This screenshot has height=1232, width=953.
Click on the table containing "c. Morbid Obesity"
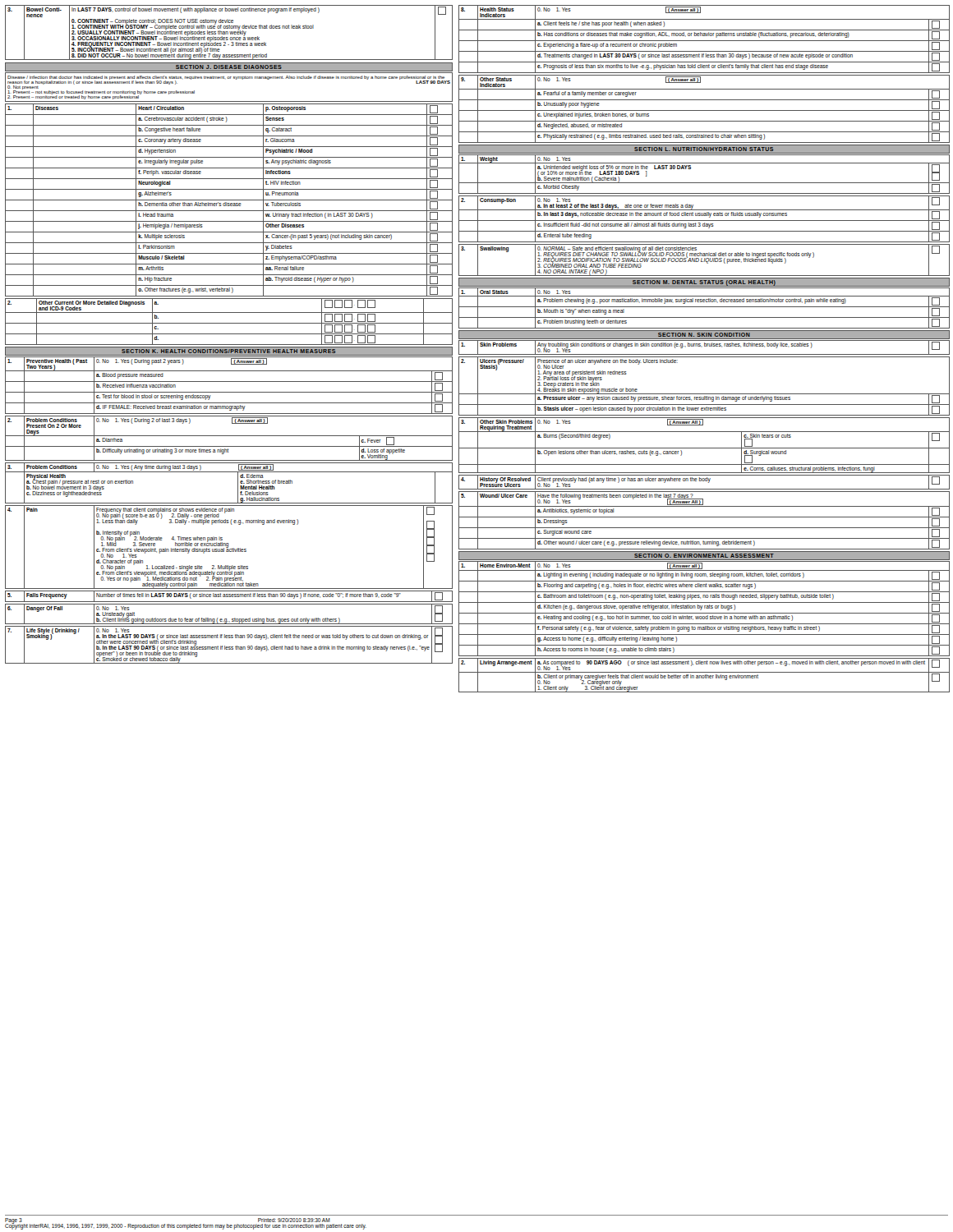point(704,174)
